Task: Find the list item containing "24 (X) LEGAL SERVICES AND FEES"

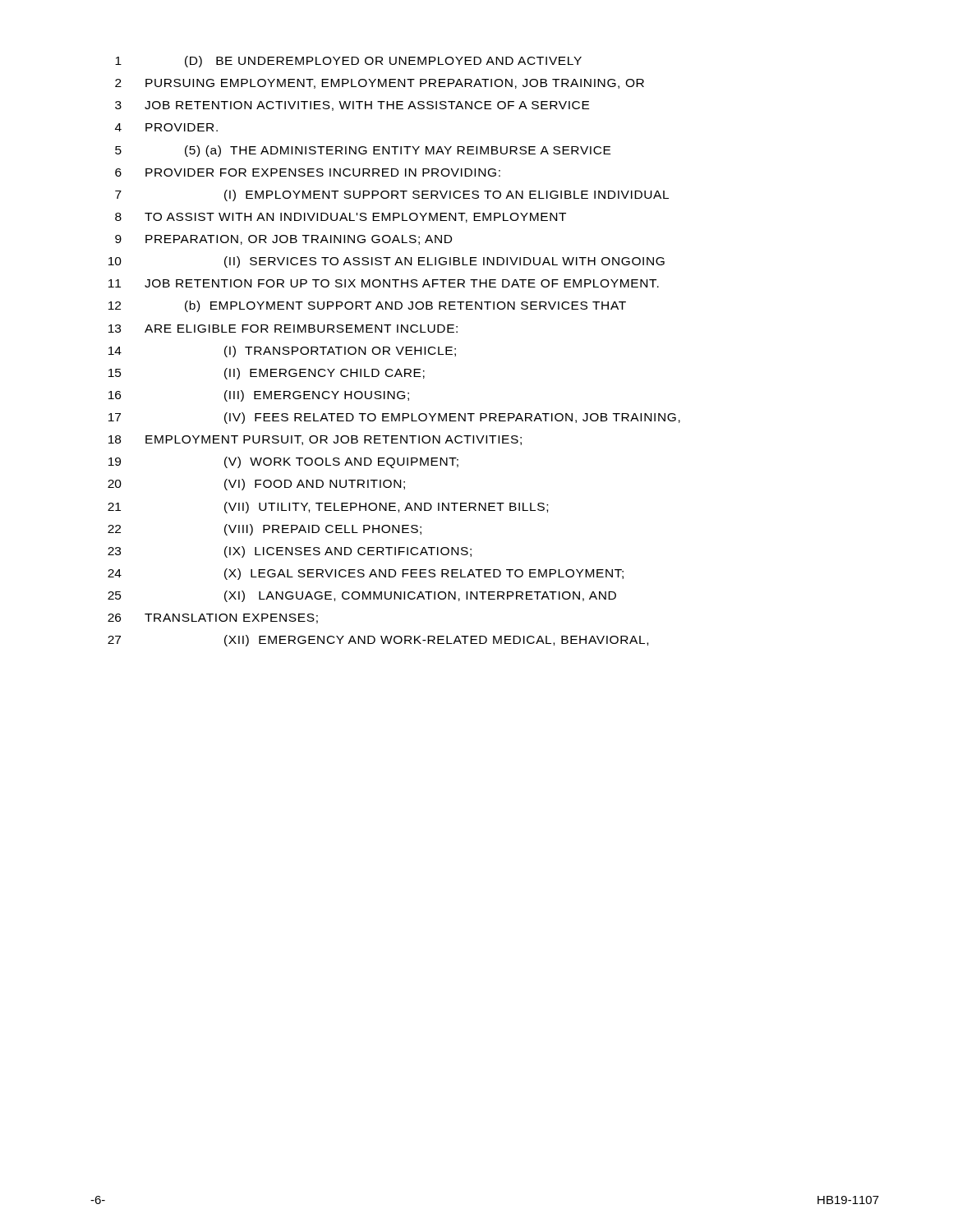Action: (x=485, y=573)
